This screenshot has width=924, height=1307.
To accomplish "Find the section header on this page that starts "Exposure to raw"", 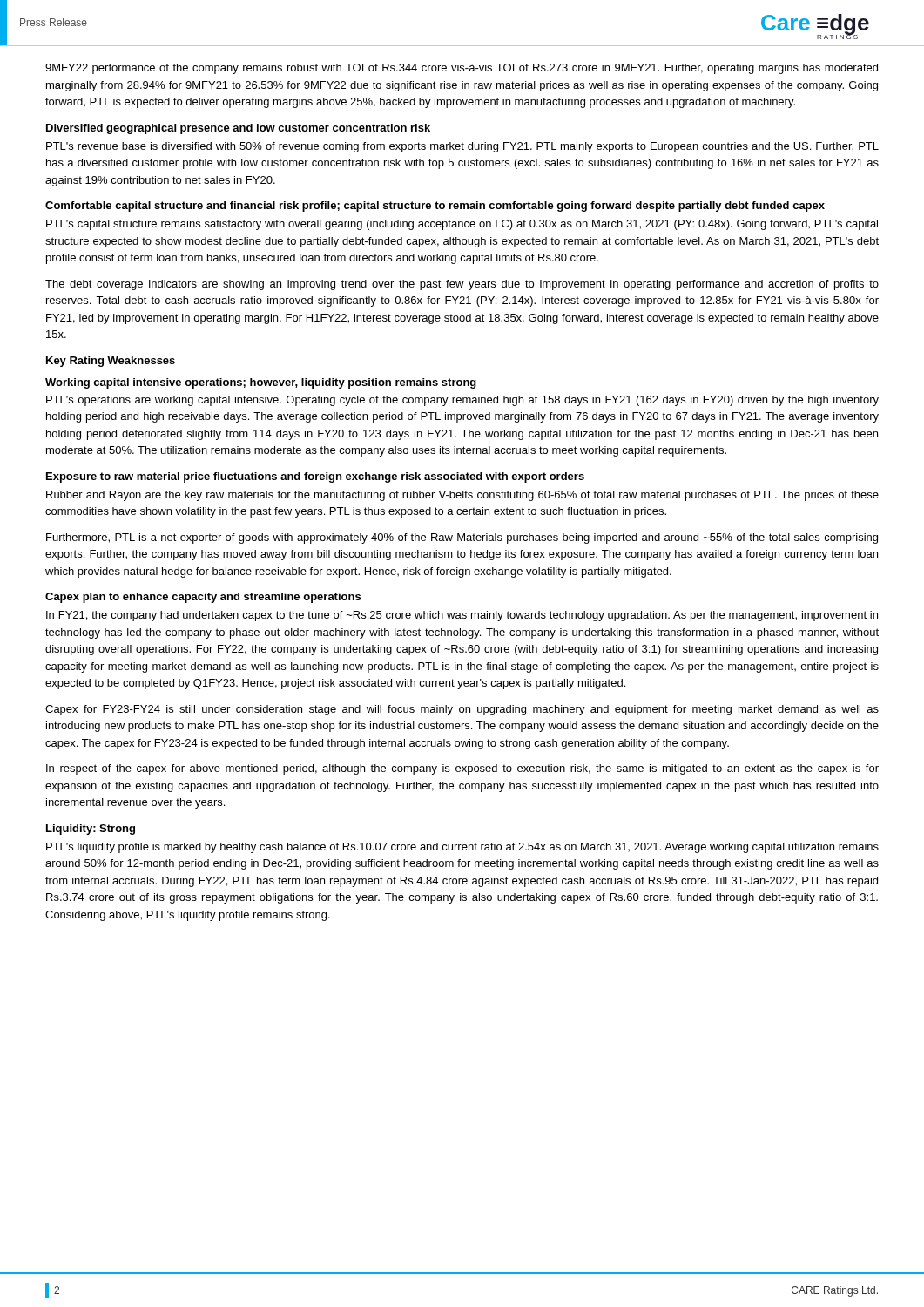I will (315, 476).
